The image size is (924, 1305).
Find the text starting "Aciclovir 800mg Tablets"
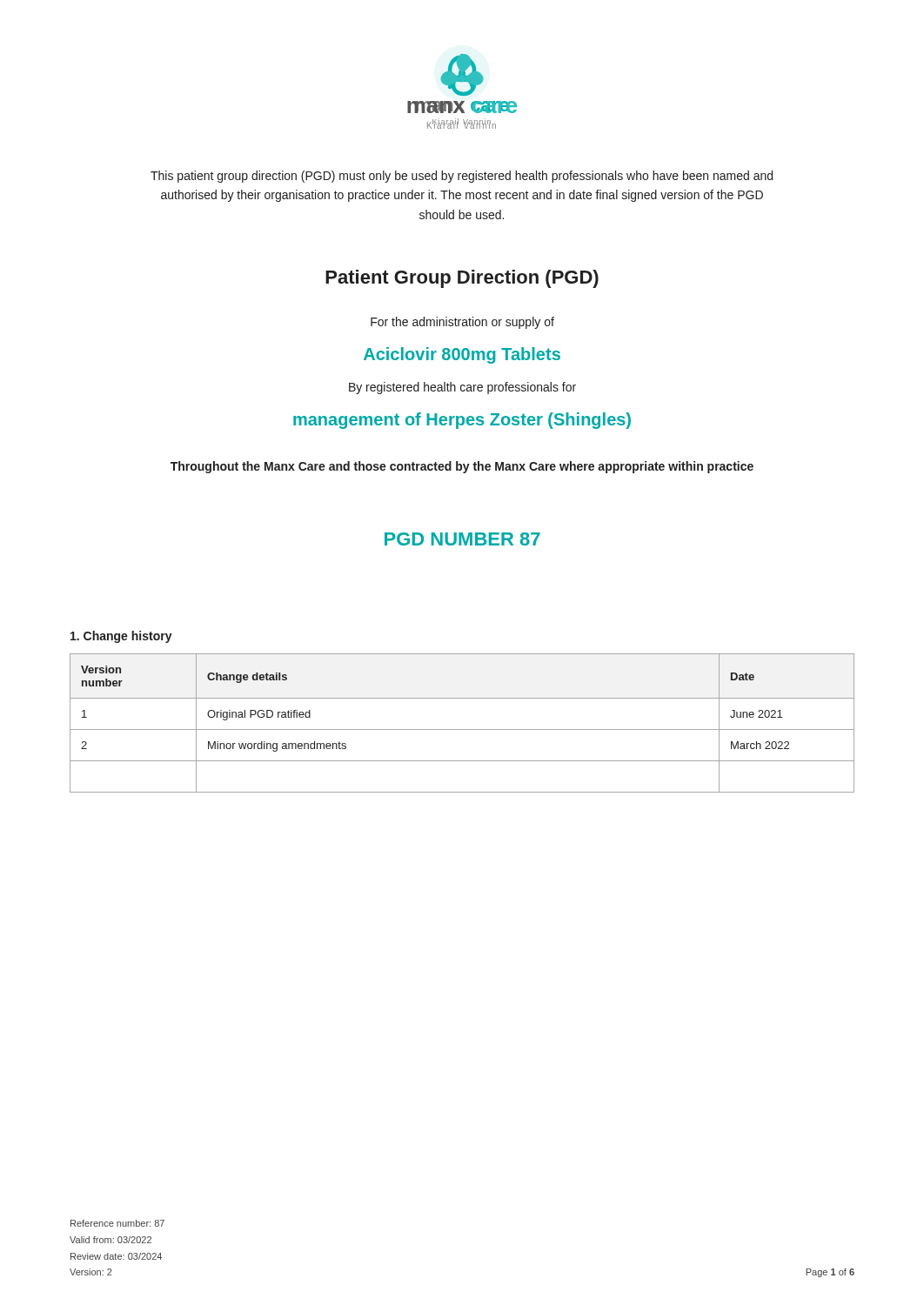[x=462, y=354]
